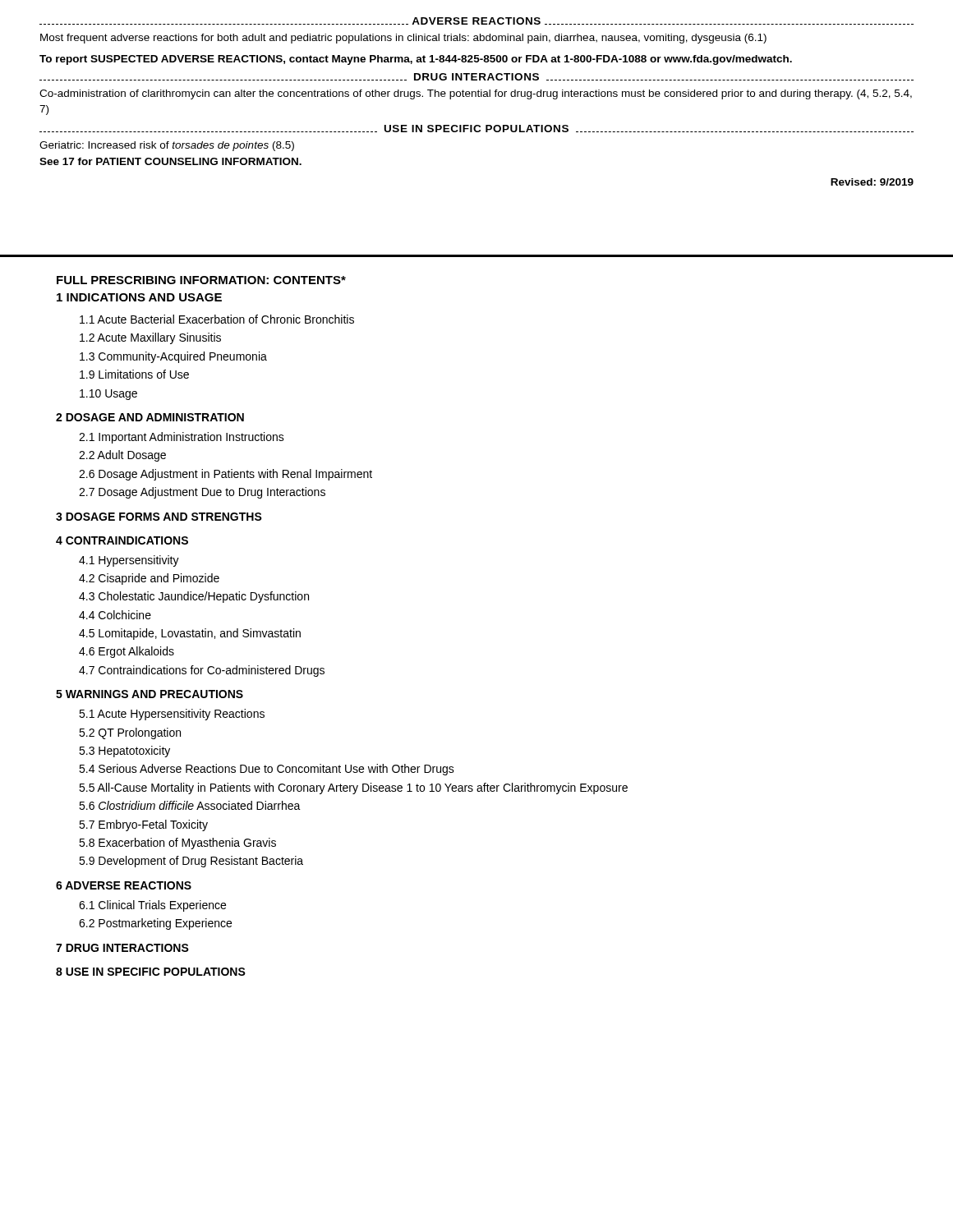Find the passage starting "4.6 Ergot Alkaloids"

pyautogui.click(x=127, y=652)
